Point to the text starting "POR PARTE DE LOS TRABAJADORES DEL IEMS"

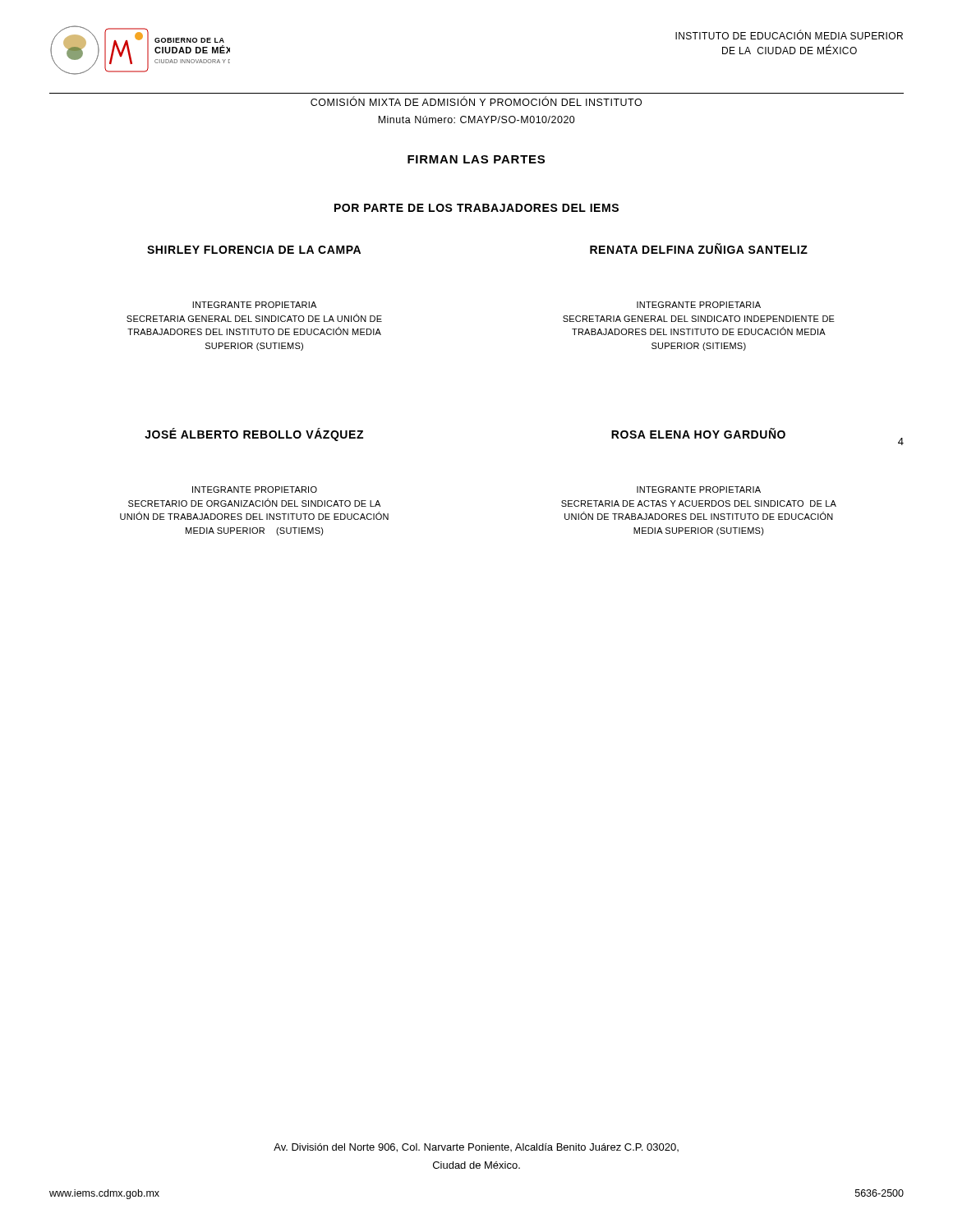[476, 208]
